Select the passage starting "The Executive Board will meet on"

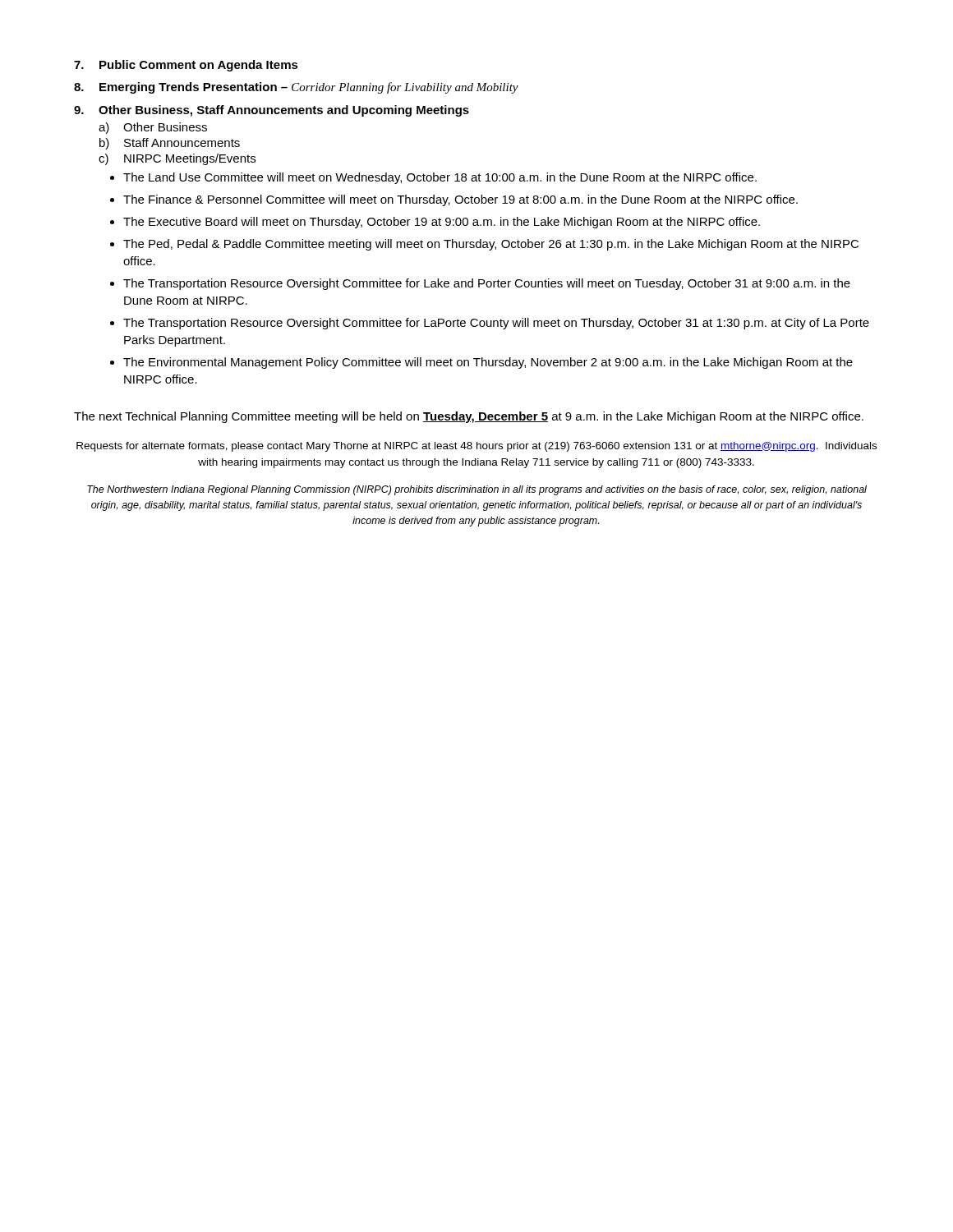click(442, 221)
